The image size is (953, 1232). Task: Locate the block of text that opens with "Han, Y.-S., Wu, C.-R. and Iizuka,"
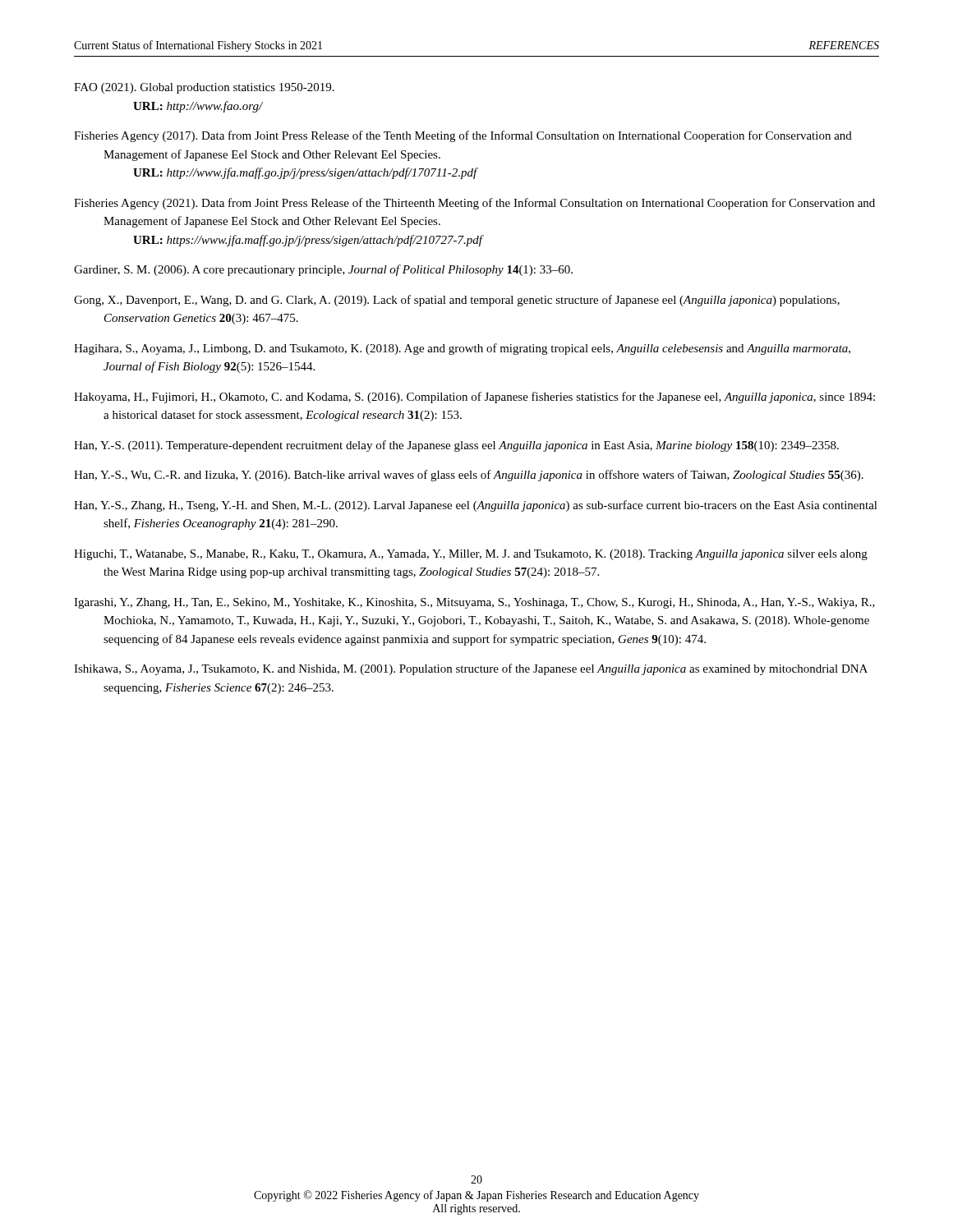(469, 475)
